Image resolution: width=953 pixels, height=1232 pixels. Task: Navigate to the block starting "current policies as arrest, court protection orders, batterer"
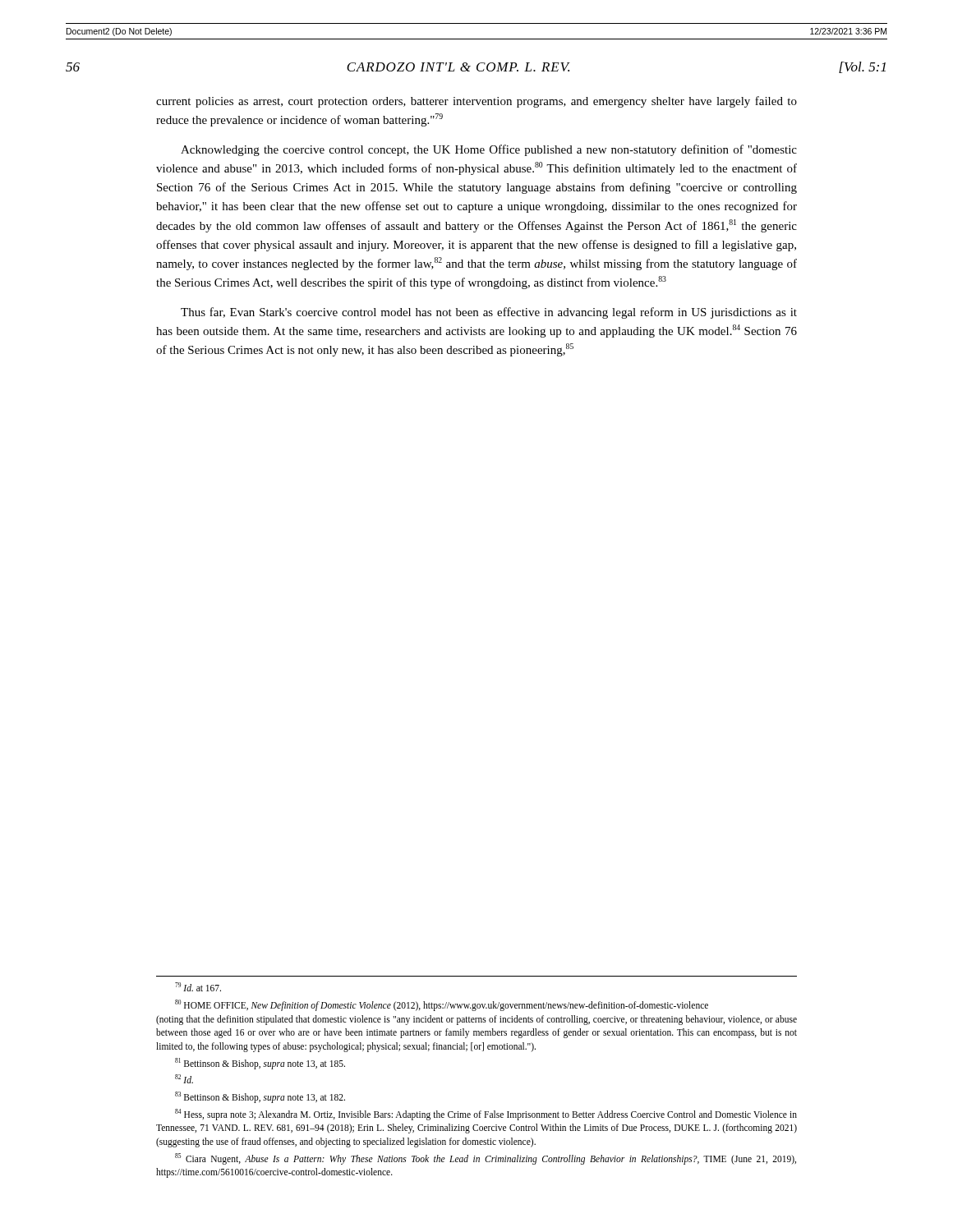click(x=476, y=111)
